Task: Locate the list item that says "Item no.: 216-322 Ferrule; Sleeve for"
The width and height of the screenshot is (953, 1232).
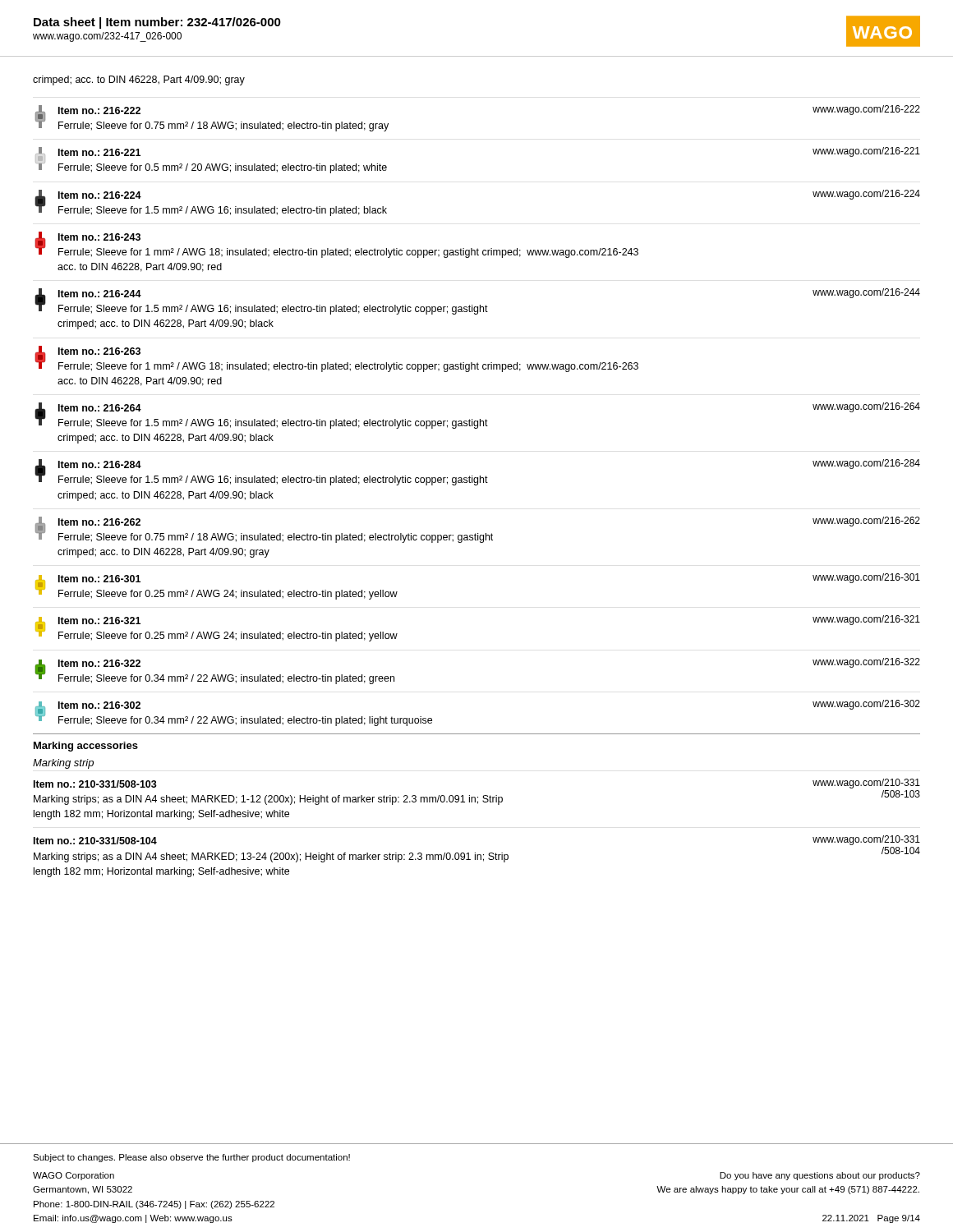Action: point(136,667)
